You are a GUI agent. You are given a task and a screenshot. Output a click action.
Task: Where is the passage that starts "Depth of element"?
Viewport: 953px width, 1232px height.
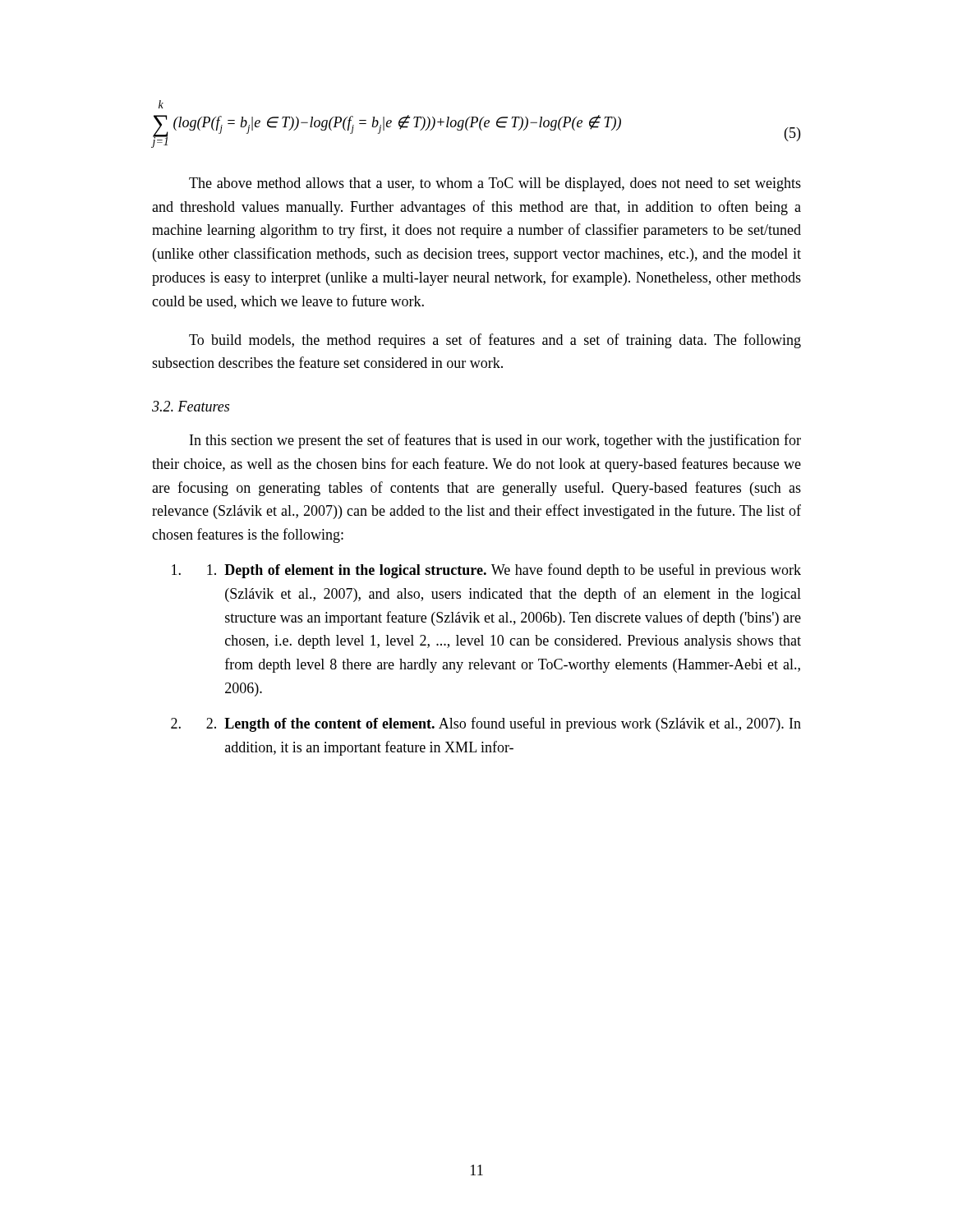click(x=496, y=629)
